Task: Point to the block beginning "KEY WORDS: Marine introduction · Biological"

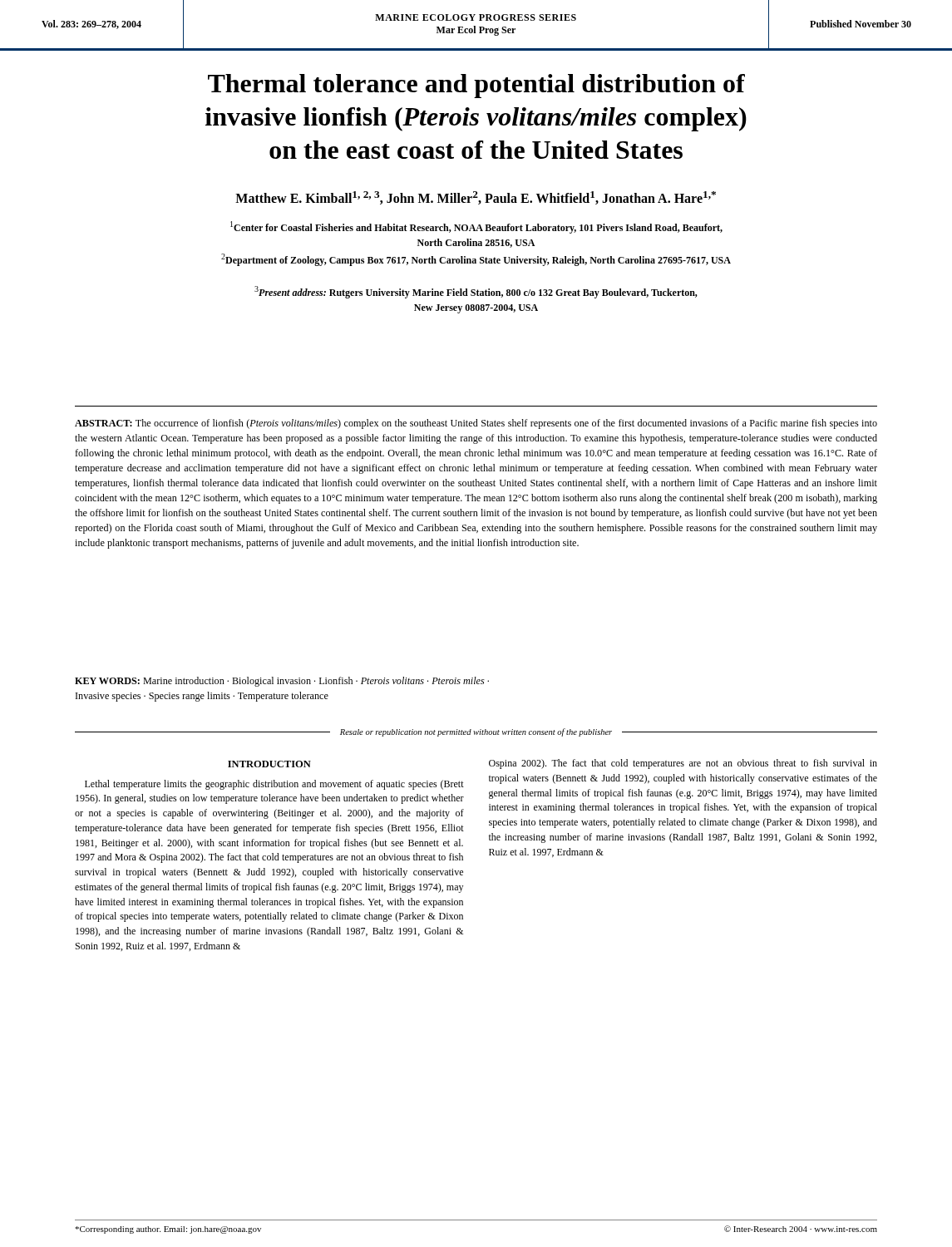Action: tap(282, 688)
